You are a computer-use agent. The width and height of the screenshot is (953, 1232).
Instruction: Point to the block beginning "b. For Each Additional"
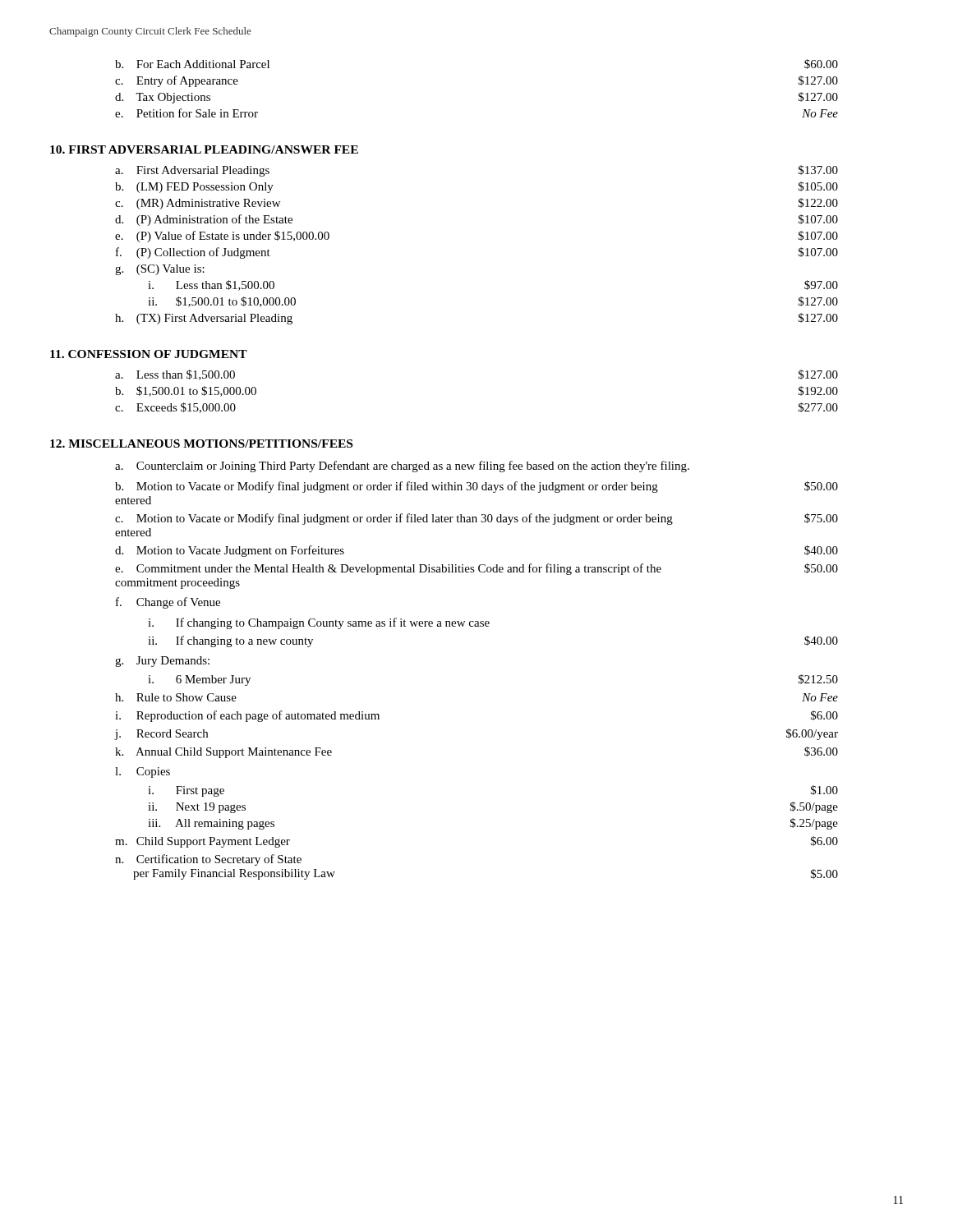pos(206,64)
